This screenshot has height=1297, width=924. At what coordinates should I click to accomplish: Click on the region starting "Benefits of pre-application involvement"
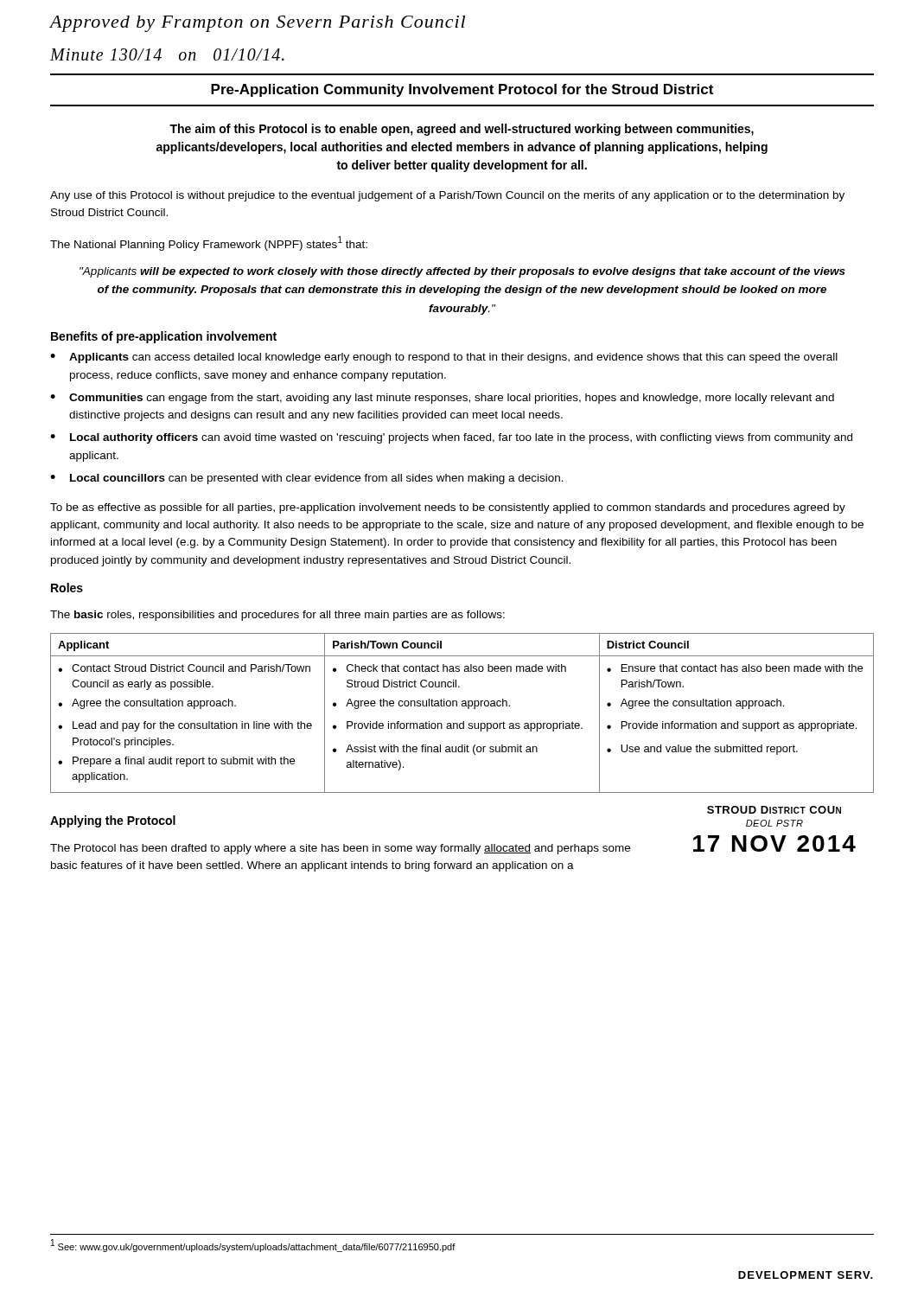[x=164, y=337]
